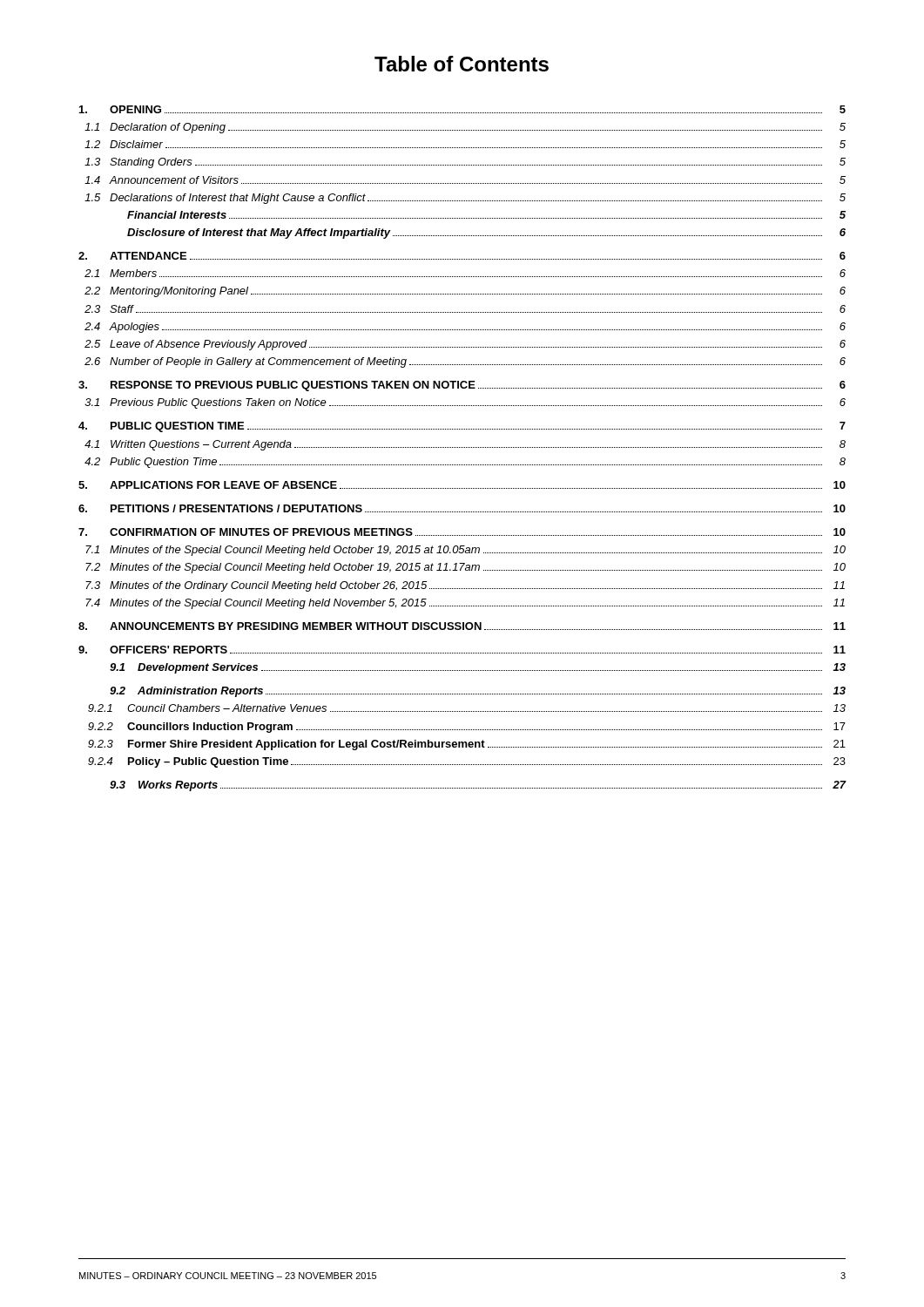
Task: Click on the text starting "9.2.3 Former Shire President Application for"
Action: (x=462, y=744)
